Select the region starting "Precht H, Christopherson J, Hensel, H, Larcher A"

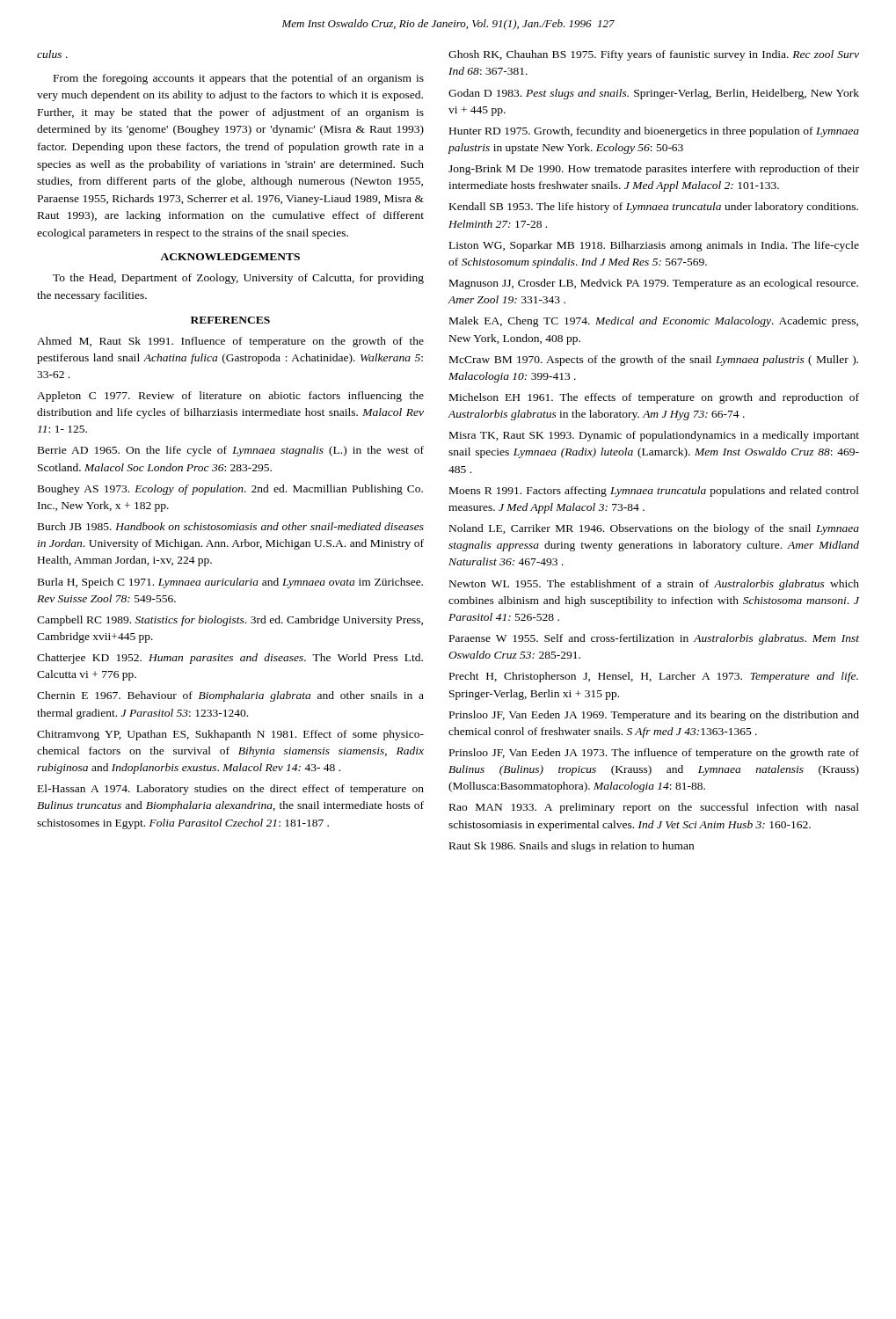[x=654, y=684]
